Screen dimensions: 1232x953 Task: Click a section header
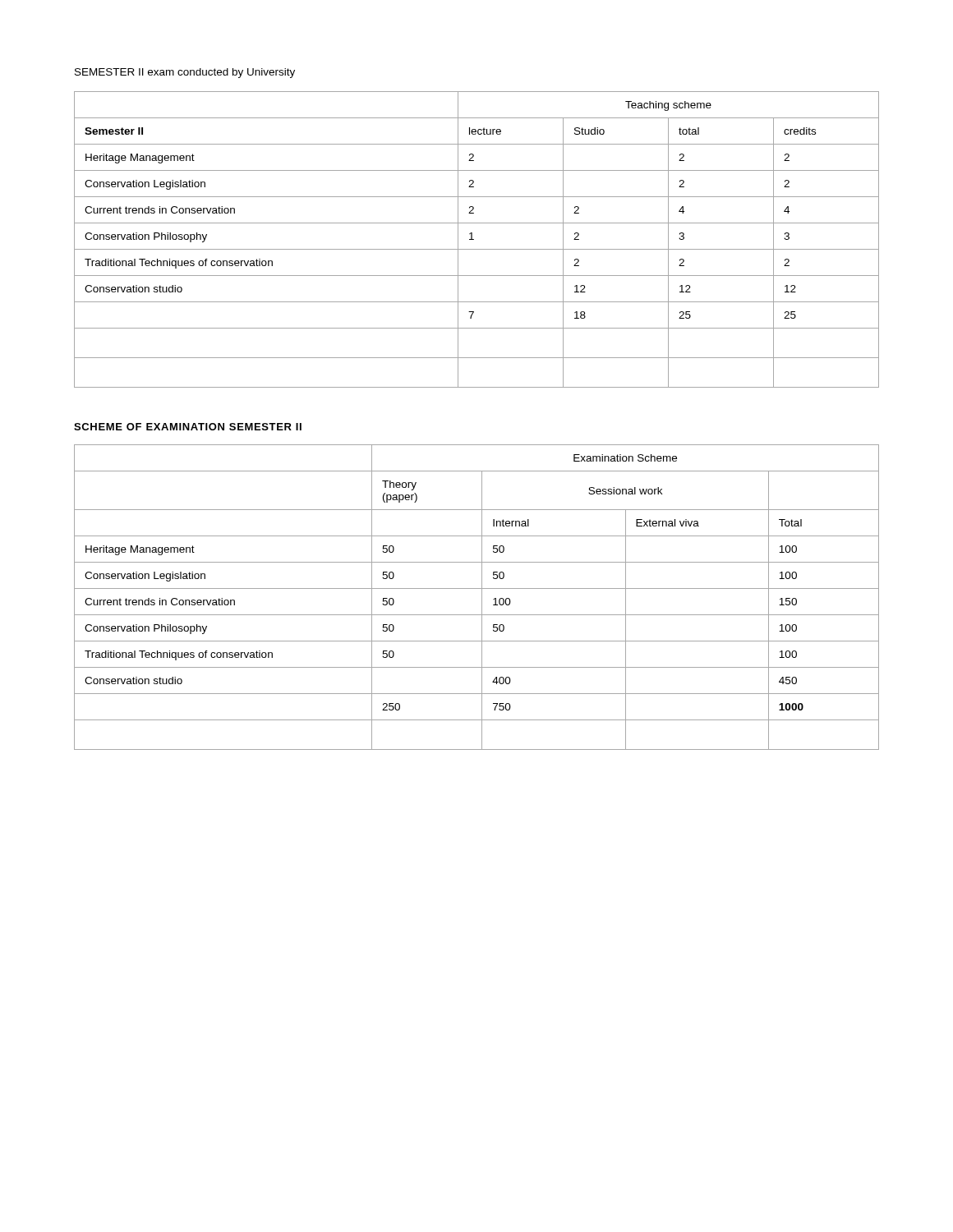(x=188, y=427)
